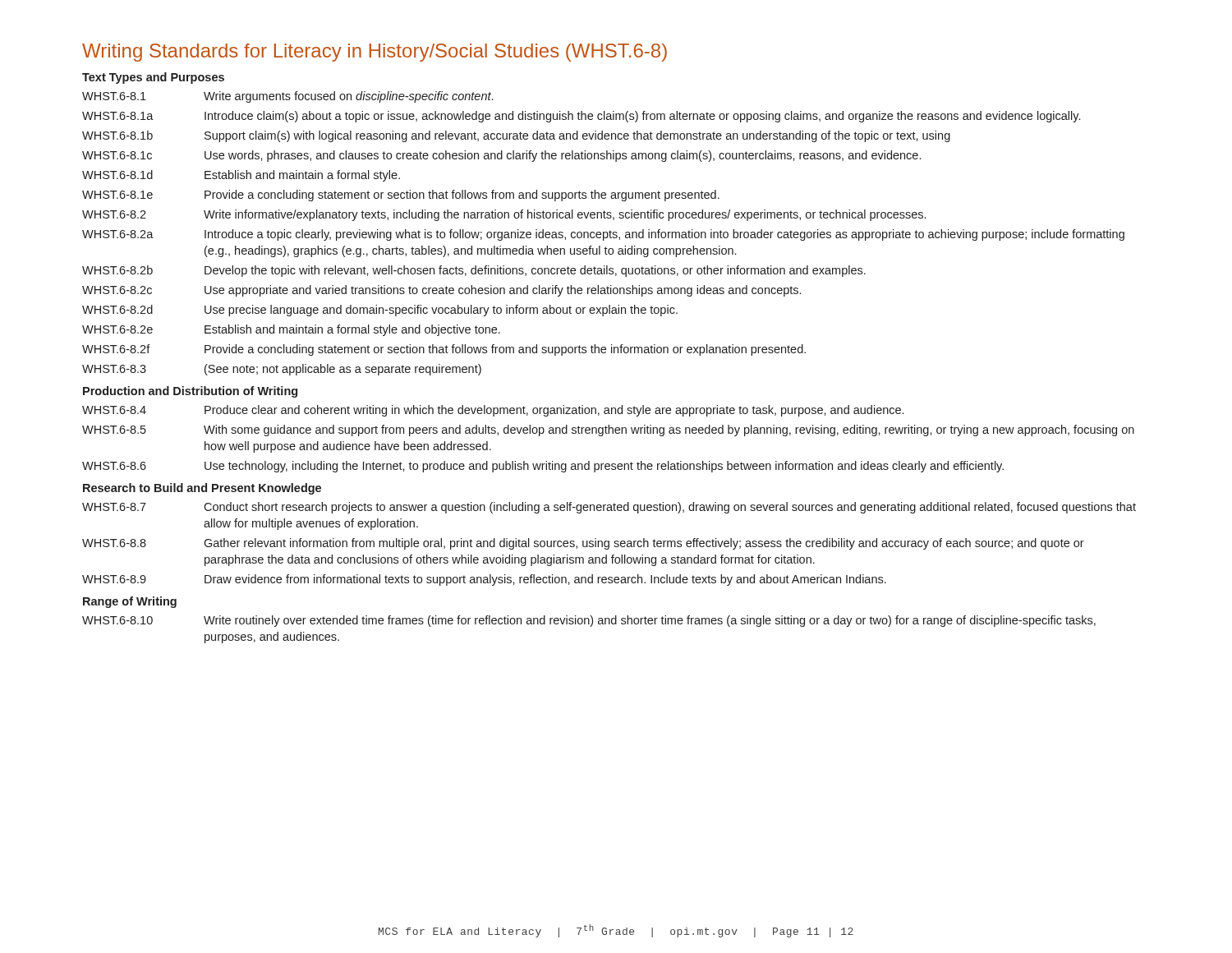Point to the block starting "WHST.6-8.1e Provide a concluding statement or"

pyautogui.click(x=616, y=195)
